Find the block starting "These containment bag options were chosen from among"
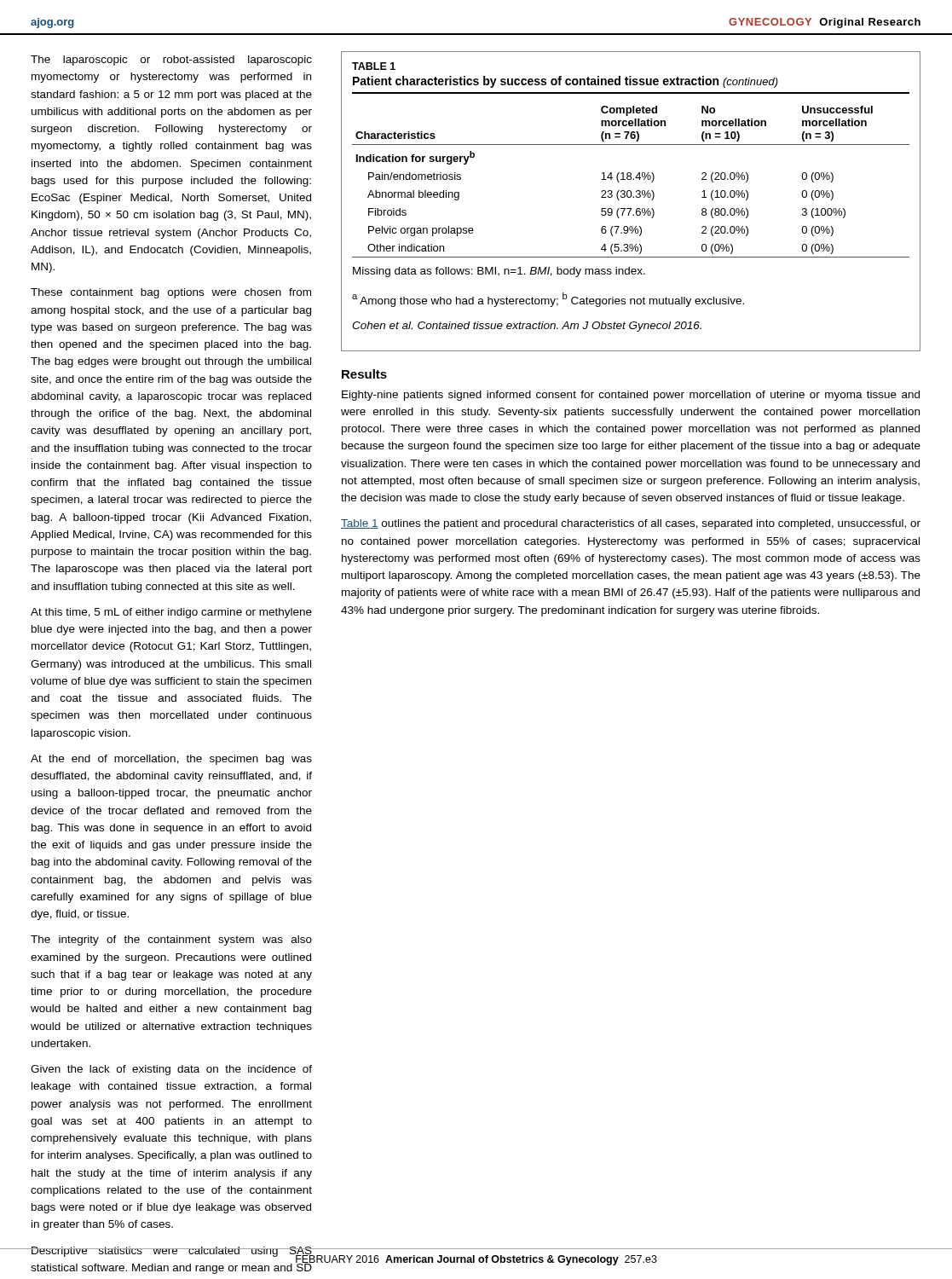 click(171, 440)
